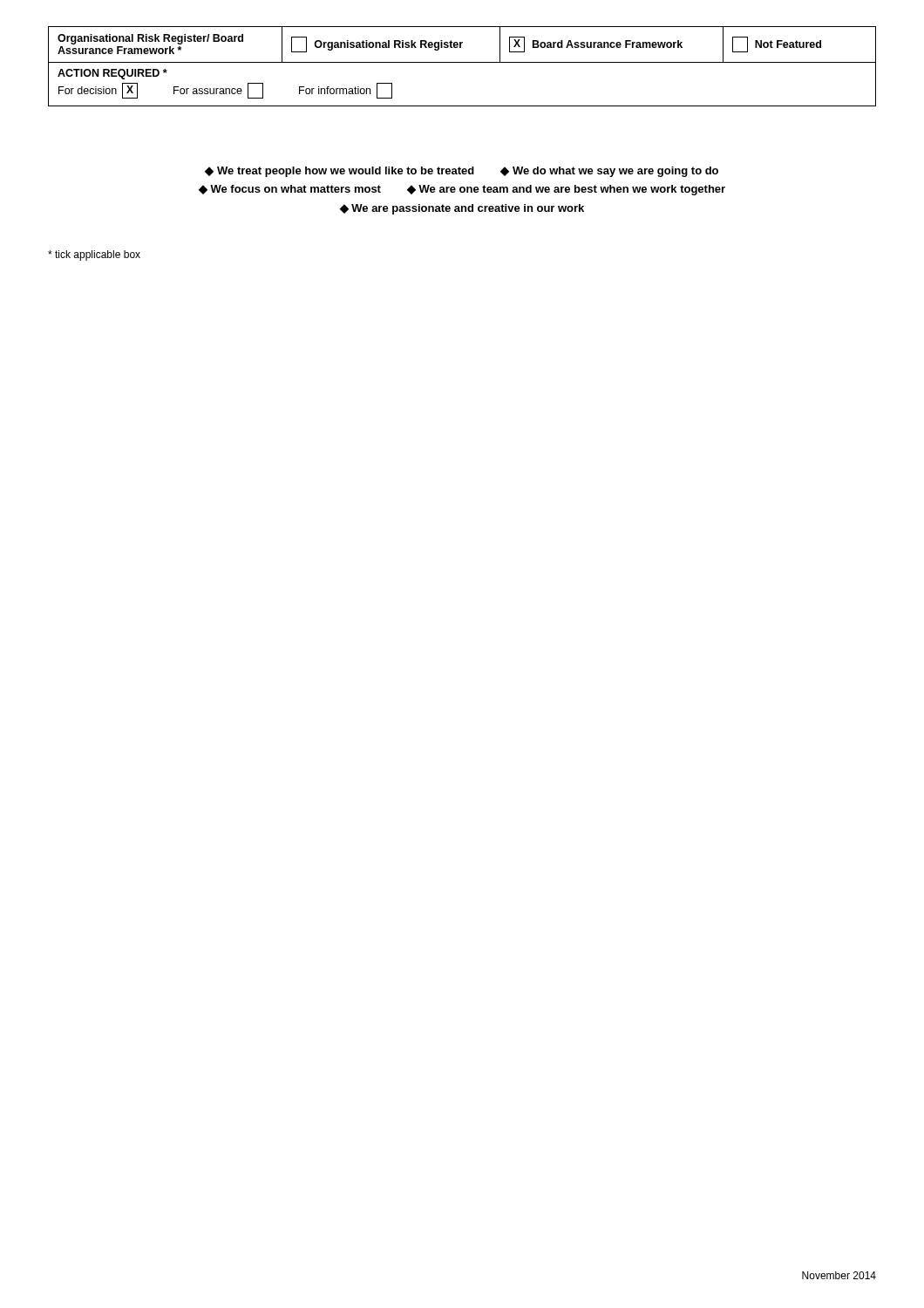Click where it says "tick applicable box"
This screenshot has height=1308, width=924.
coord(94,255)
